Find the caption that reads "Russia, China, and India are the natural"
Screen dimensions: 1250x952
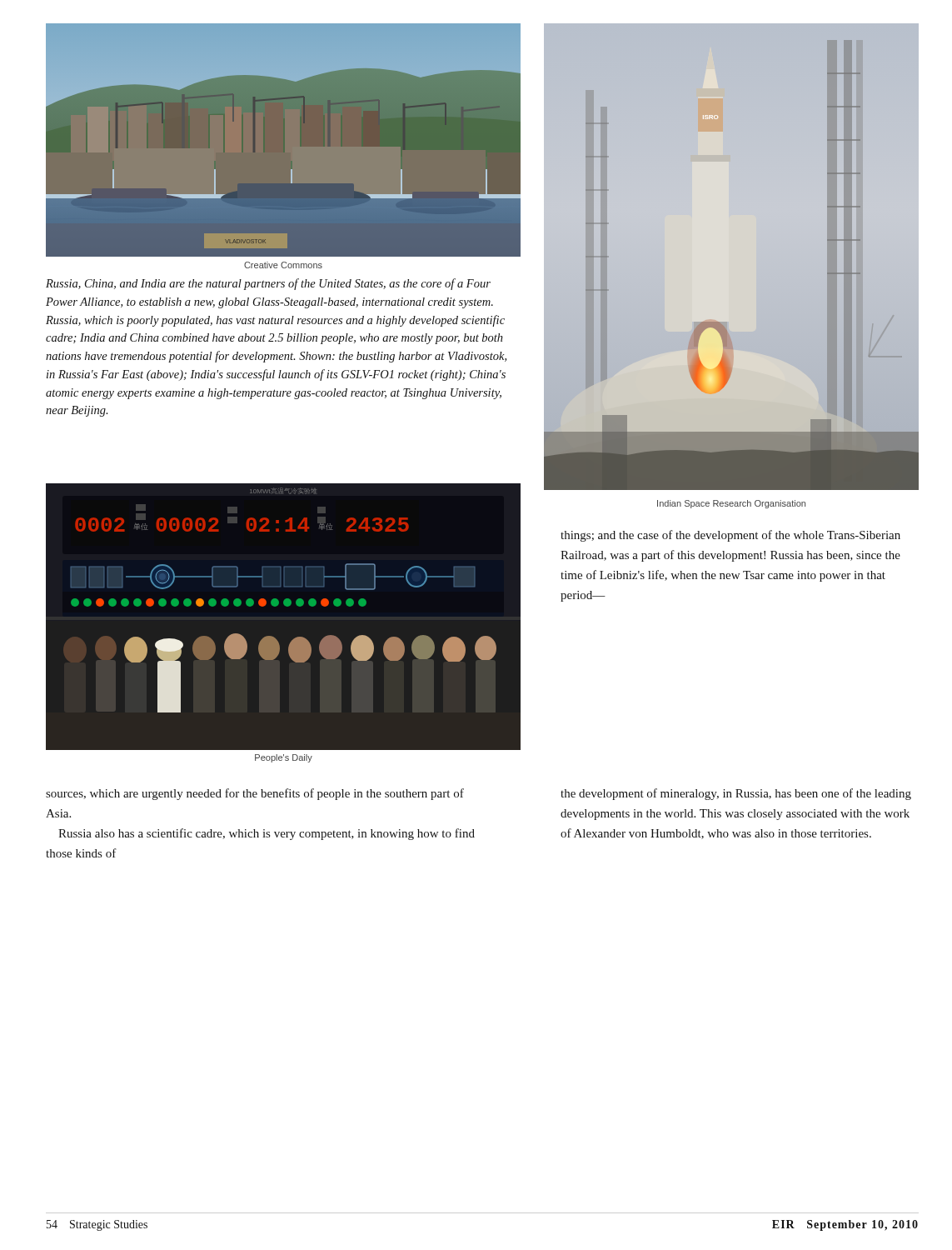point(277,347)
